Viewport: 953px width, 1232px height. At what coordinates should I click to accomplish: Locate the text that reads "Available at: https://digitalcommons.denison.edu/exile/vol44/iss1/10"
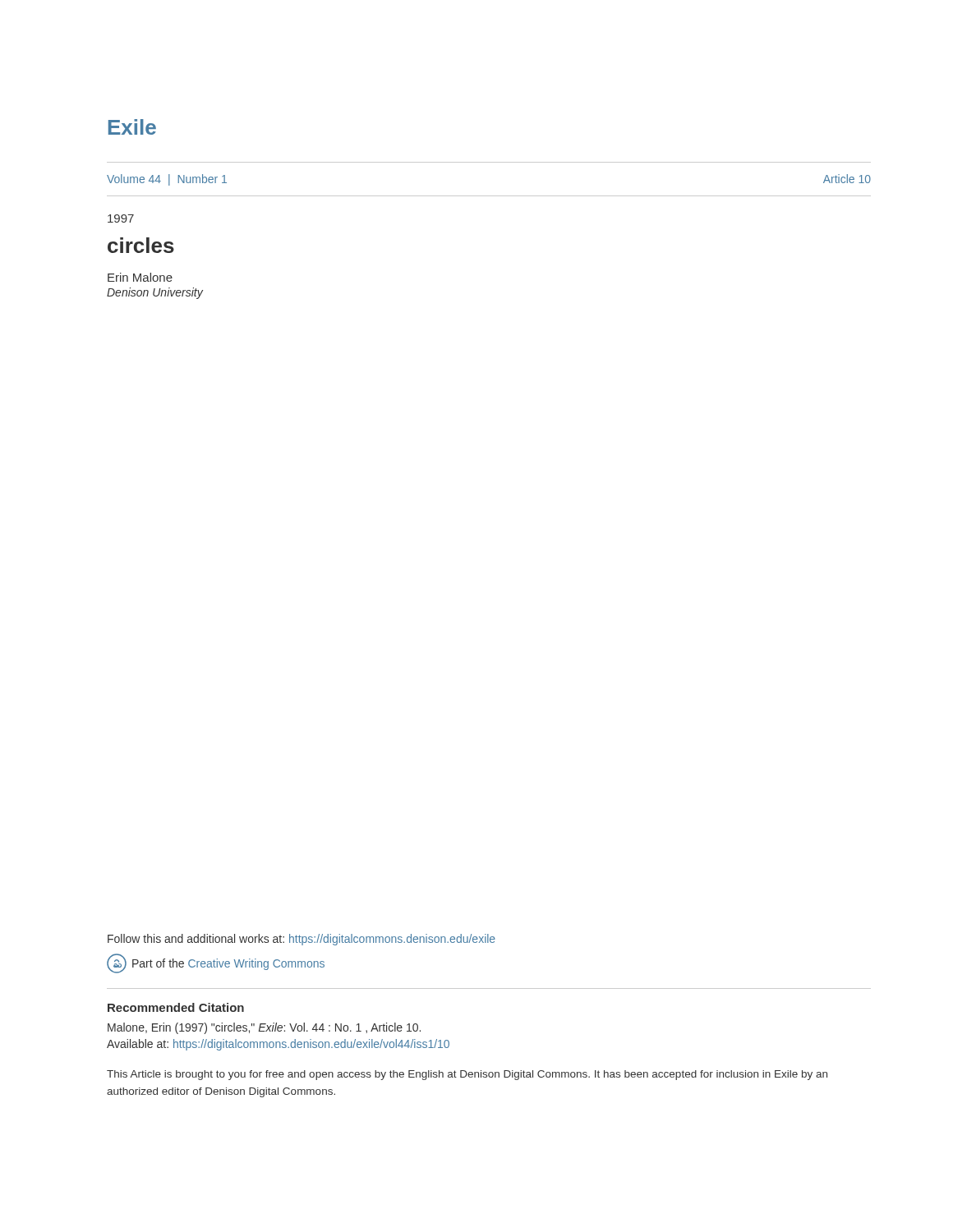point(278,1044)
